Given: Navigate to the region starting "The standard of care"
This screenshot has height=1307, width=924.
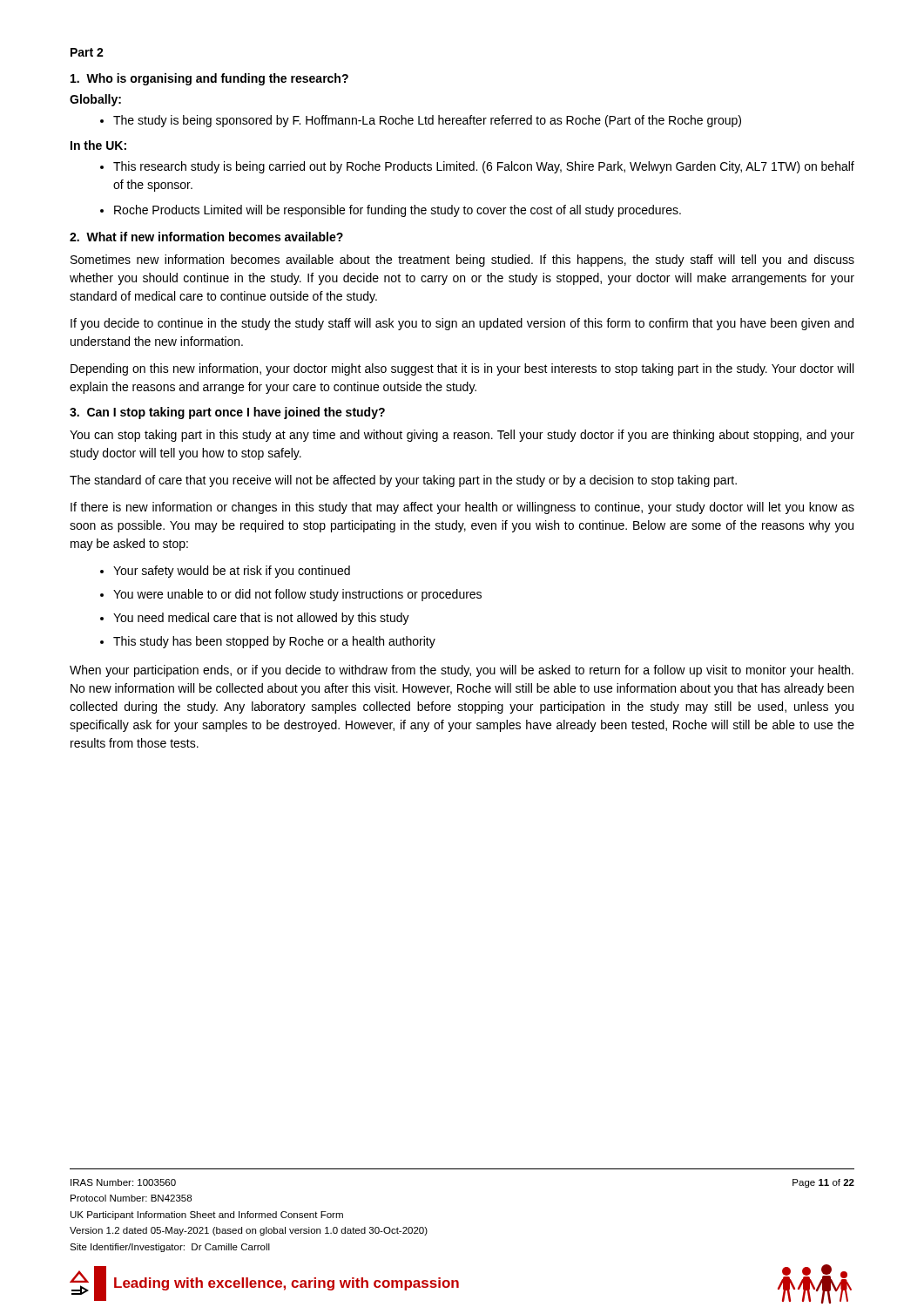Looking at the screenshot, I should [x=462, y=481].
